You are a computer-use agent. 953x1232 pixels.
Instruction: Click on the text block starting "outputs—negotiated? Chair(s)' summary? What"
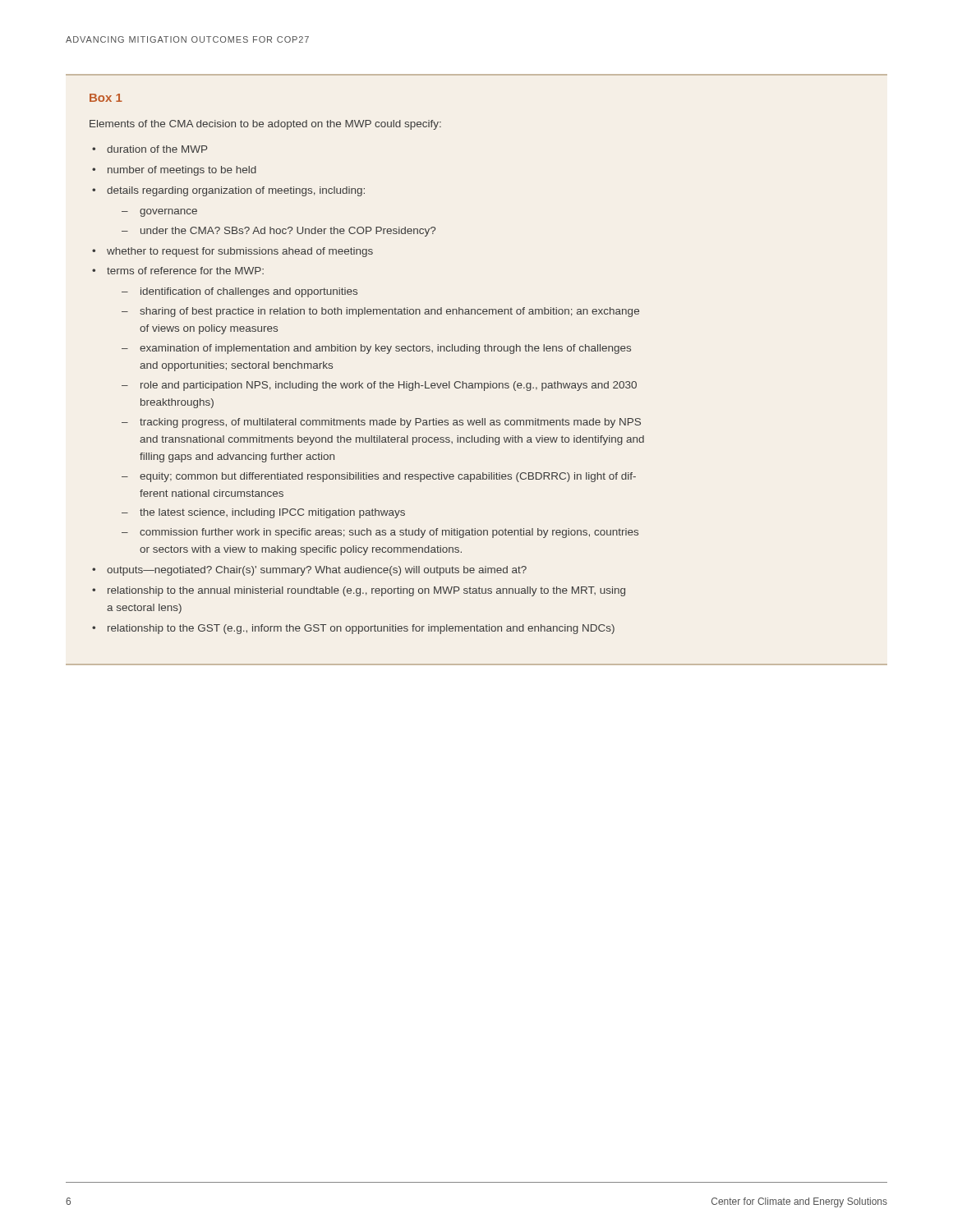pos(317,570)
